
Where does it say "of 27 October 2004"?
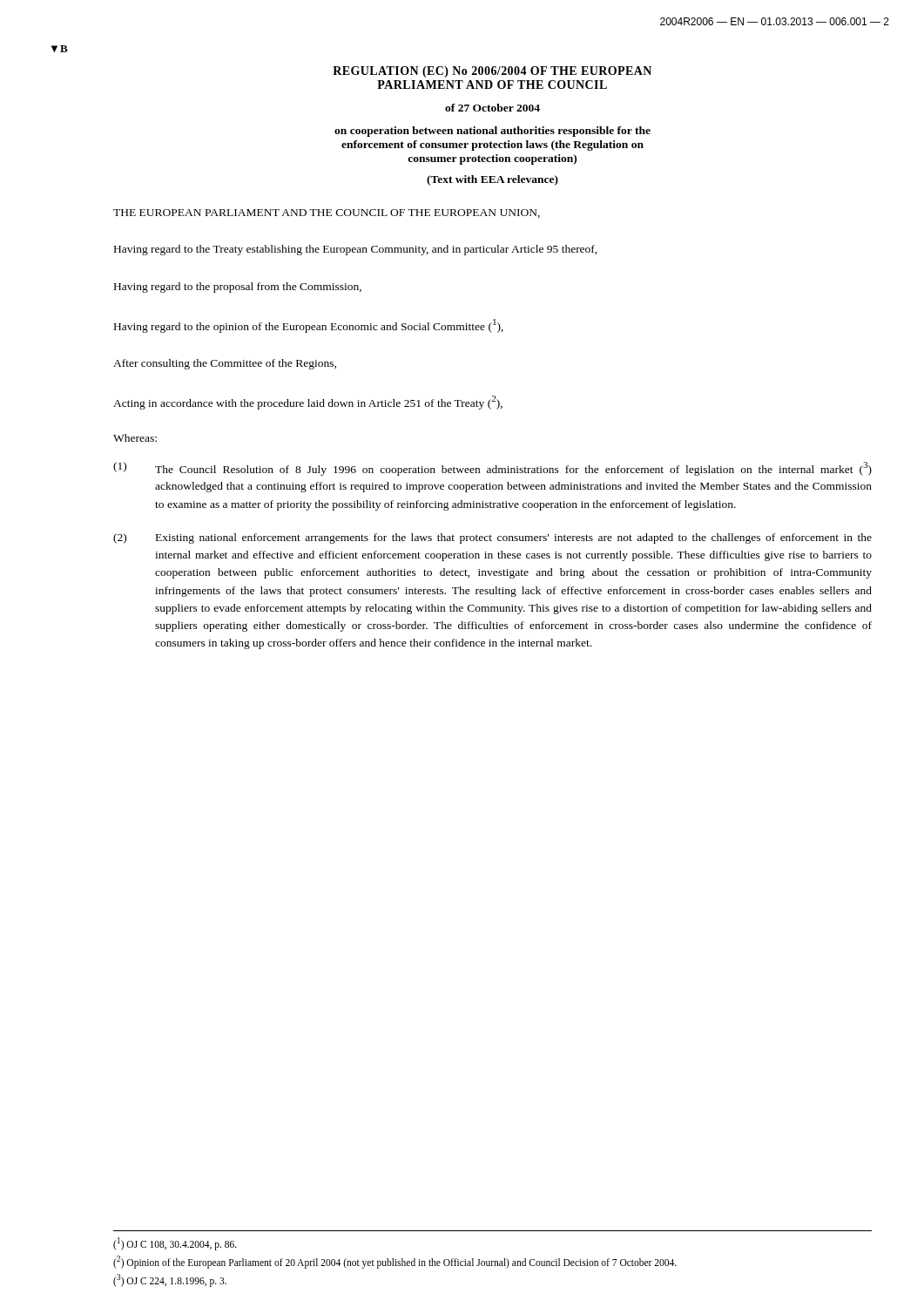492,108
